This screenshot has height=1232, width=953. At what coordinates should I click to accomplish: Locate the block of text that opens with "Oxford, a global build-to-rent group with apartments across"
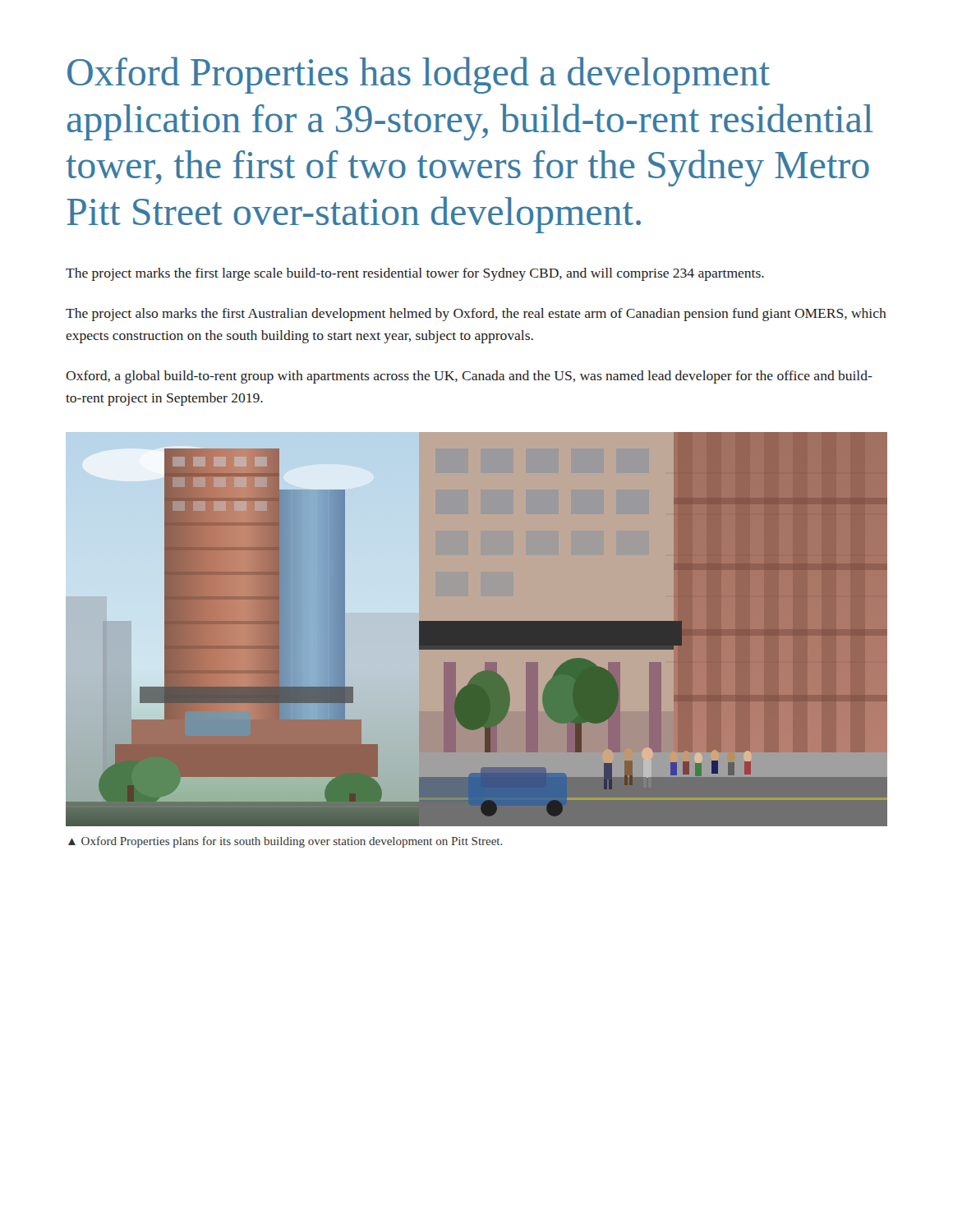pos(469,386)
